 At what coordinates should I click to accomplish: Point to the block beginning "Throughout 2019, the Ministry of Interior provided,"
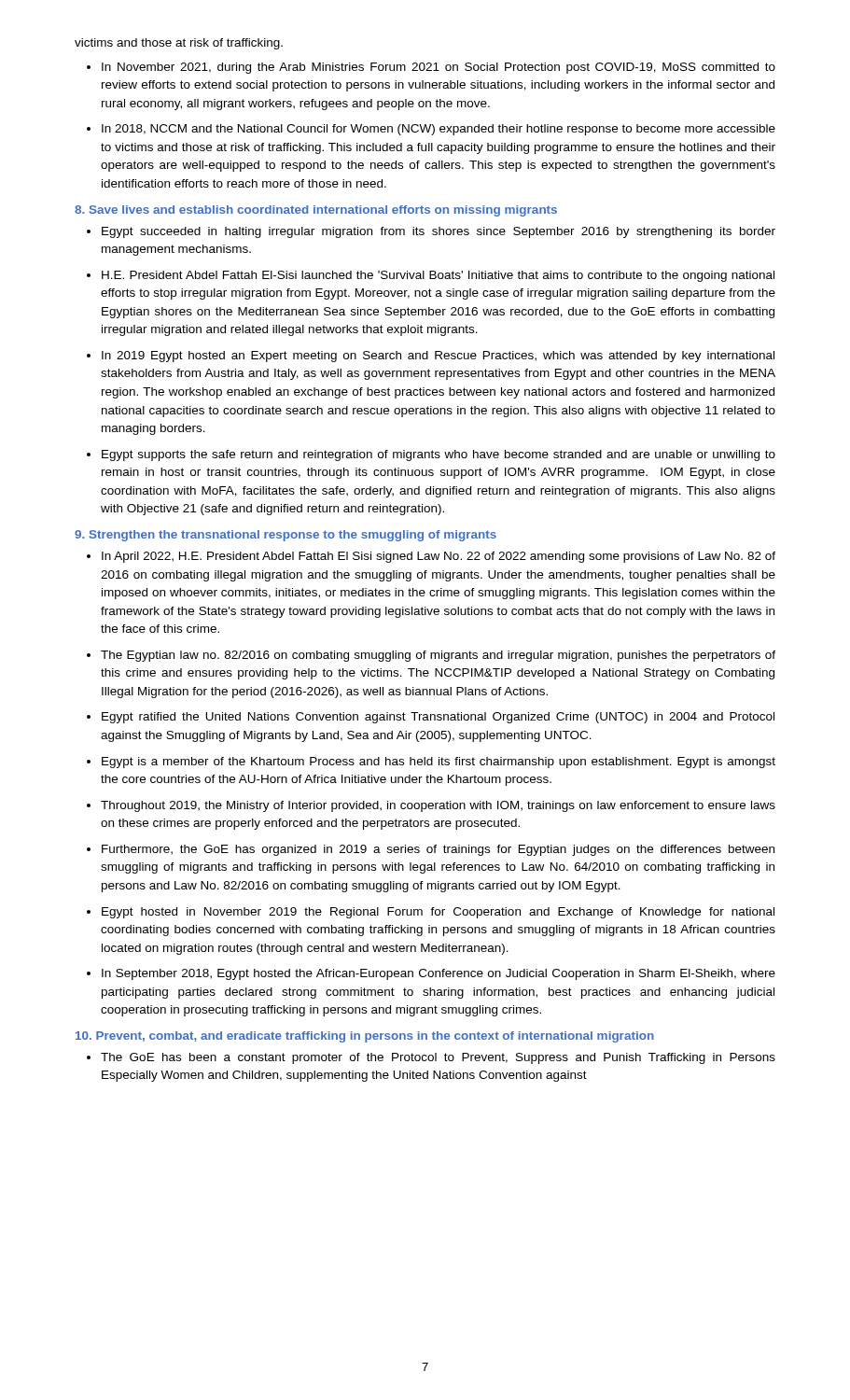pos(438,814)
